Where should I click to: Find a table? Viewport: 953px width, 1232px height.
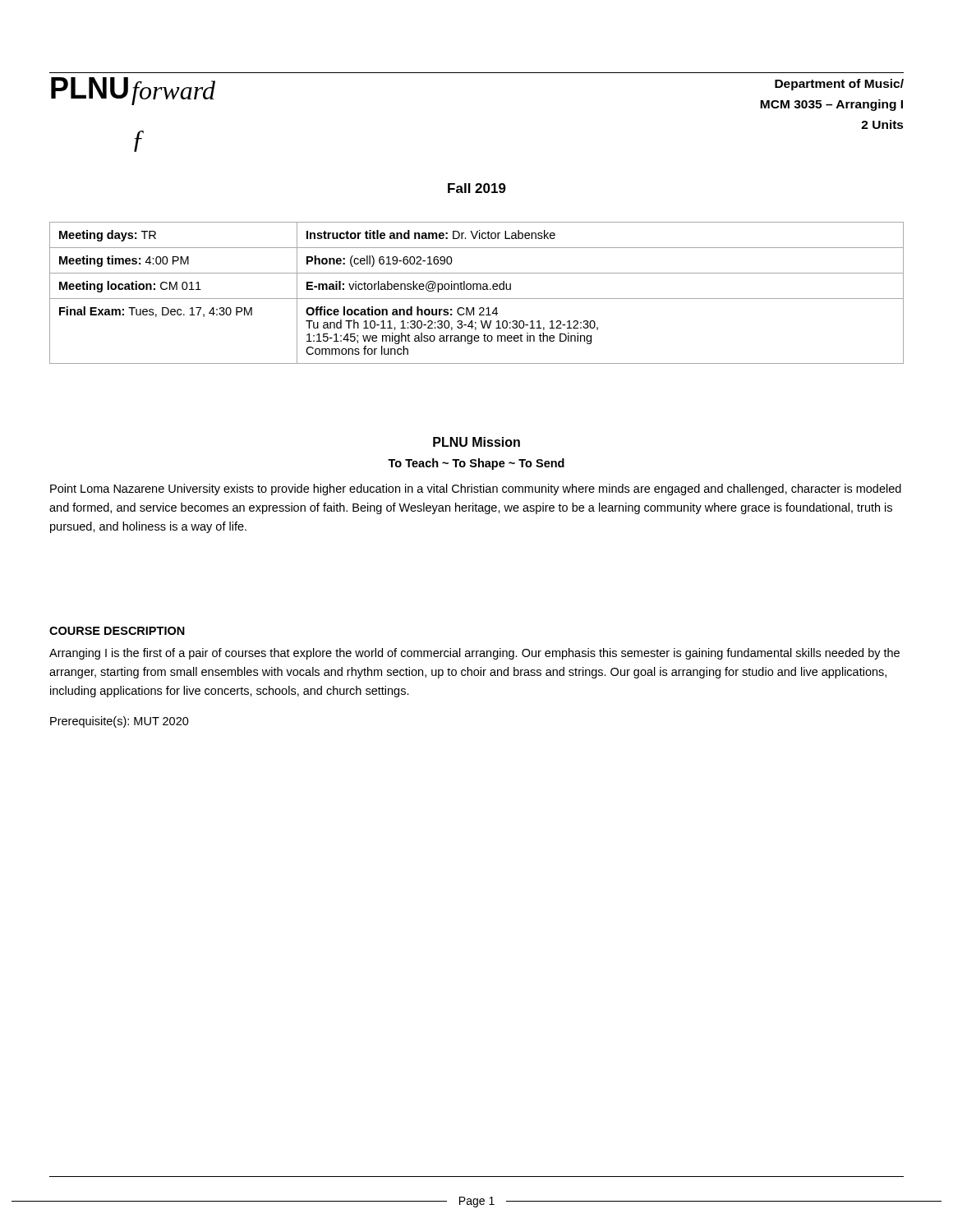click(x=476, y=293)
